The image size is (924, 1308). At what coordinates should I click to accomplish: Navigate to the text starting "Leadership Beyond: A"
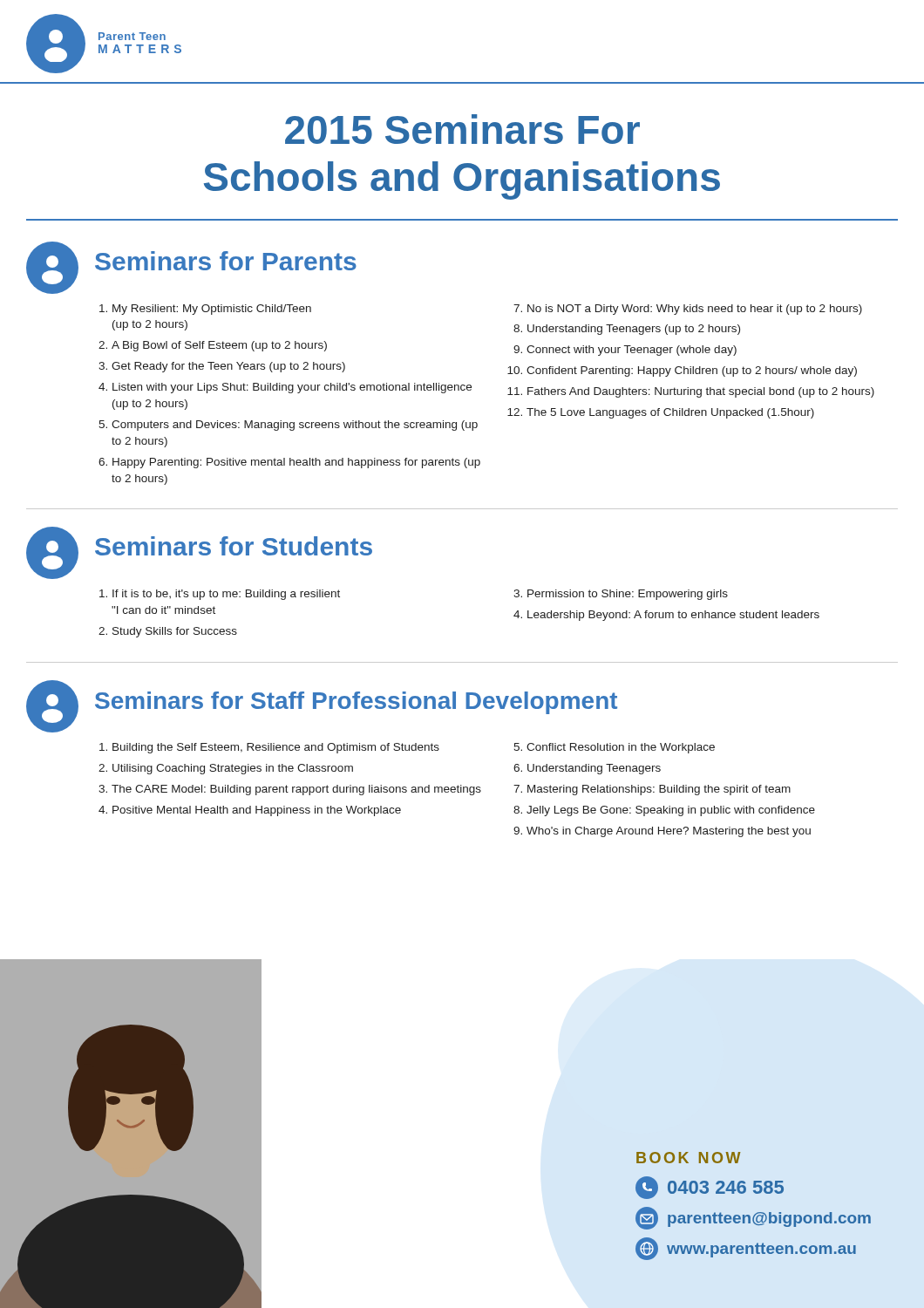tap(673, 615)
